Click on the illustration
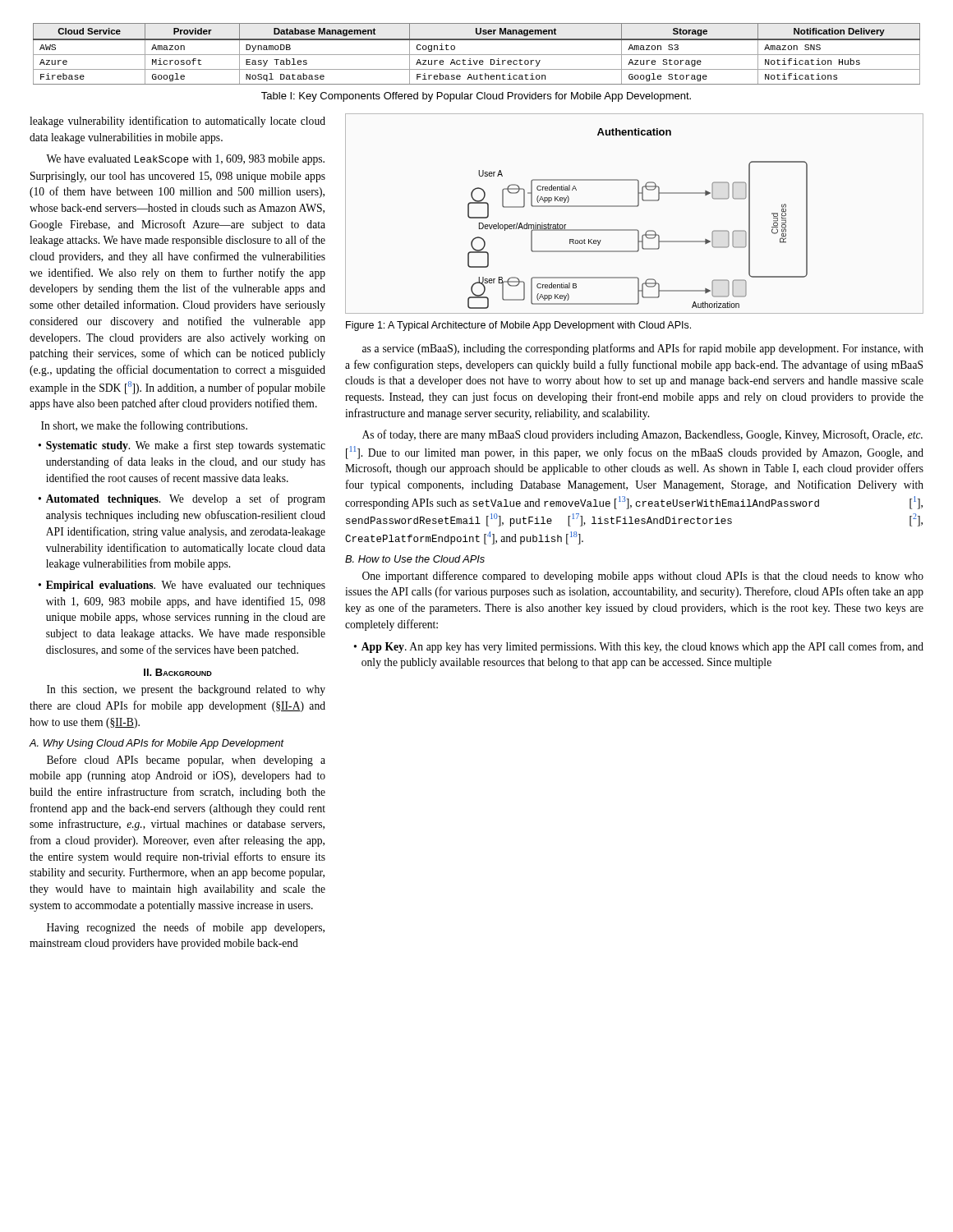Viewport: 953px width, 1232px height. click(634, 214)
